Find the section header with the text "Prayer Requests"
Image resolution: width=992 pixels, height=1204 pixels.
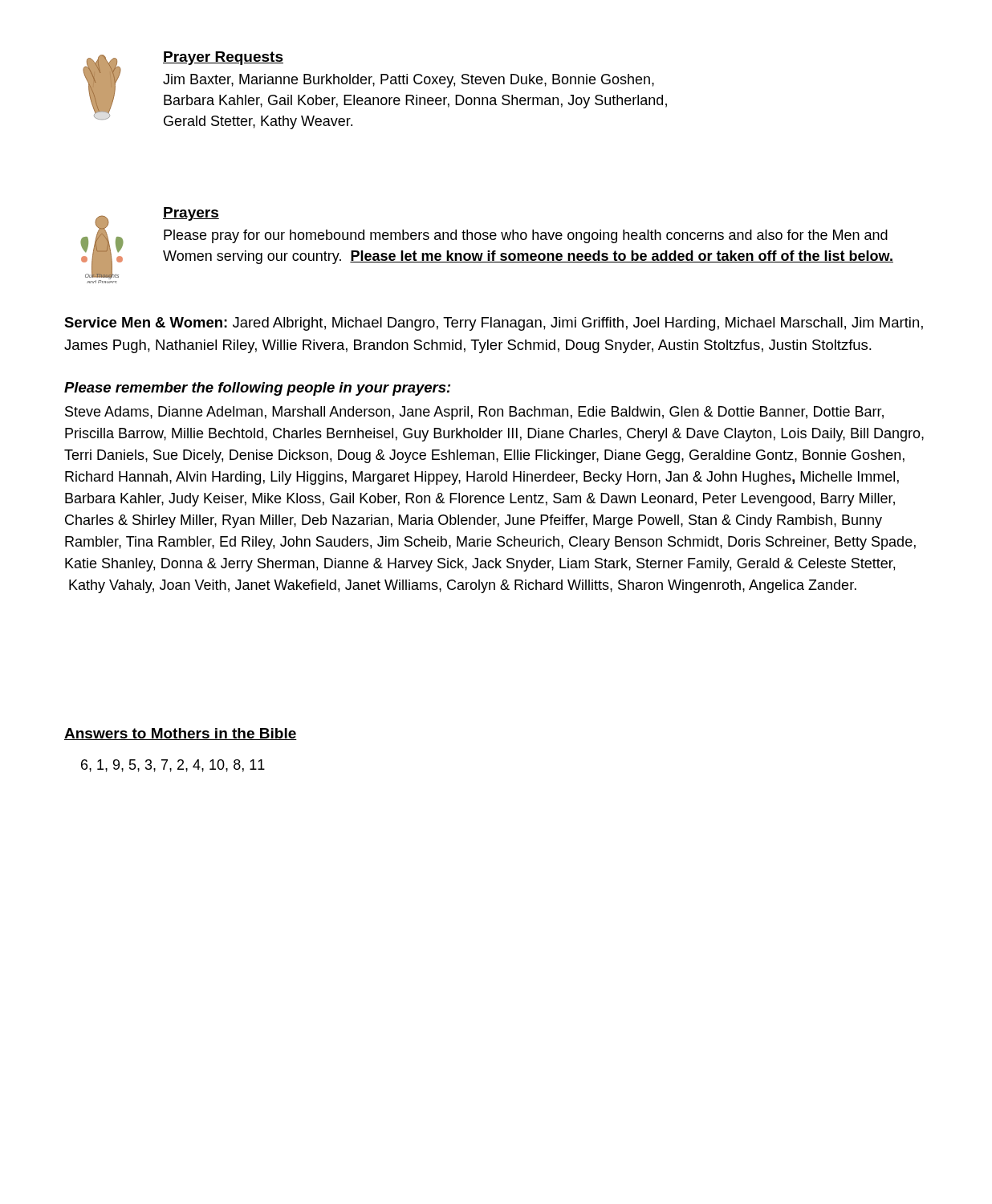point(223,58)
